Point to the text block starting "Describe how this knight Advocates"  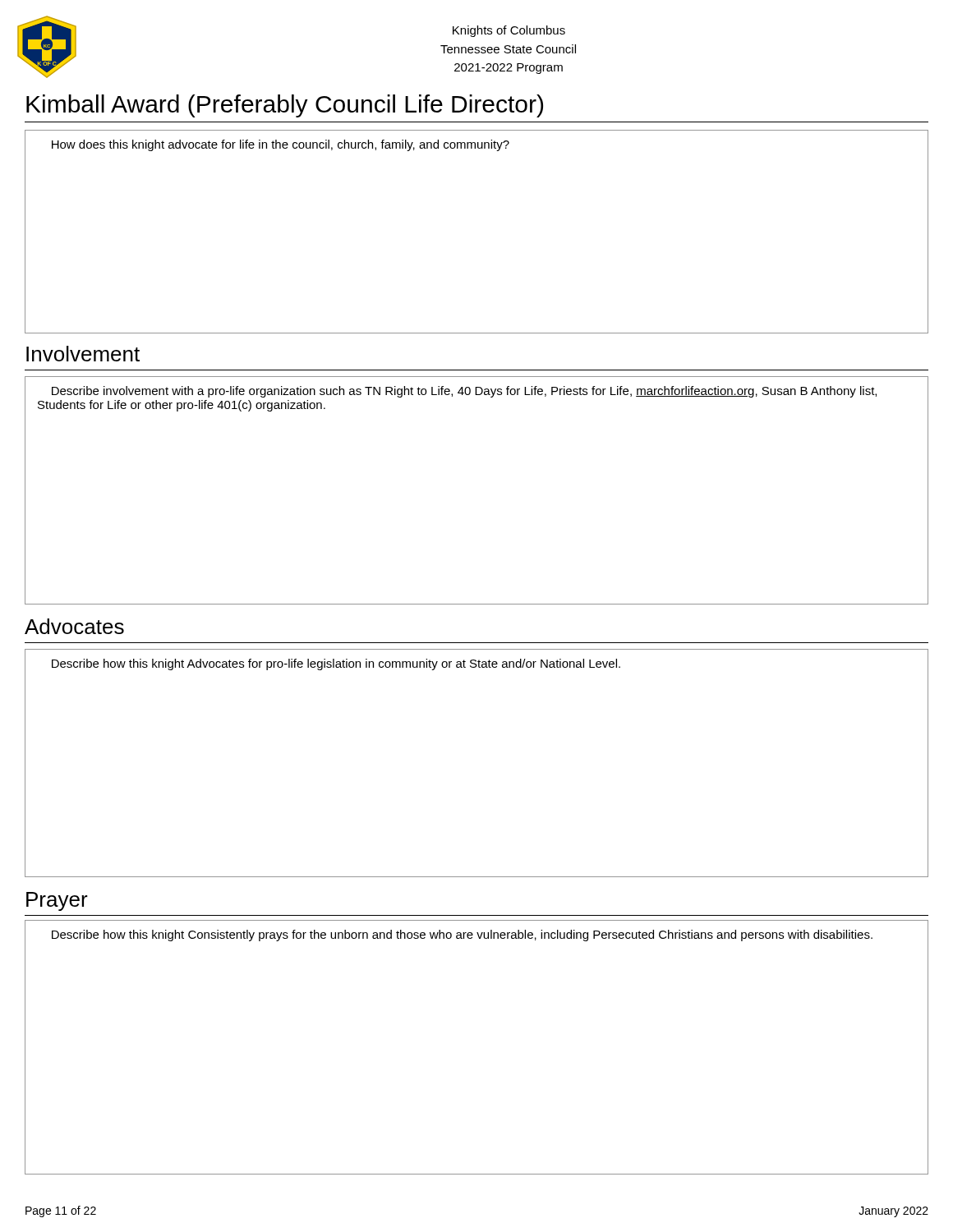pos(329,663)
